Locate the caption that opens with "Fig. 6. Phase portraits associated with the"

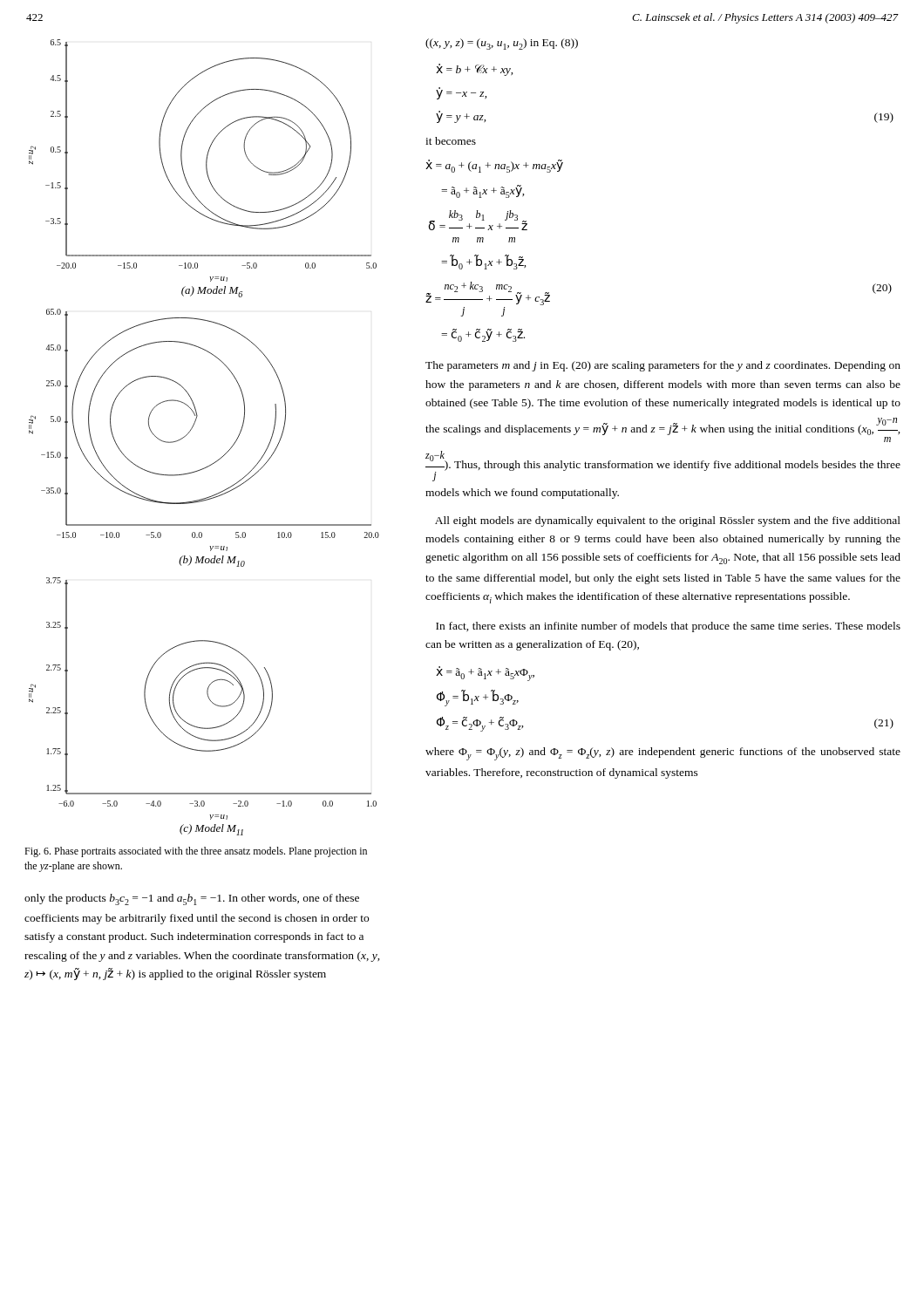(196, 859)
